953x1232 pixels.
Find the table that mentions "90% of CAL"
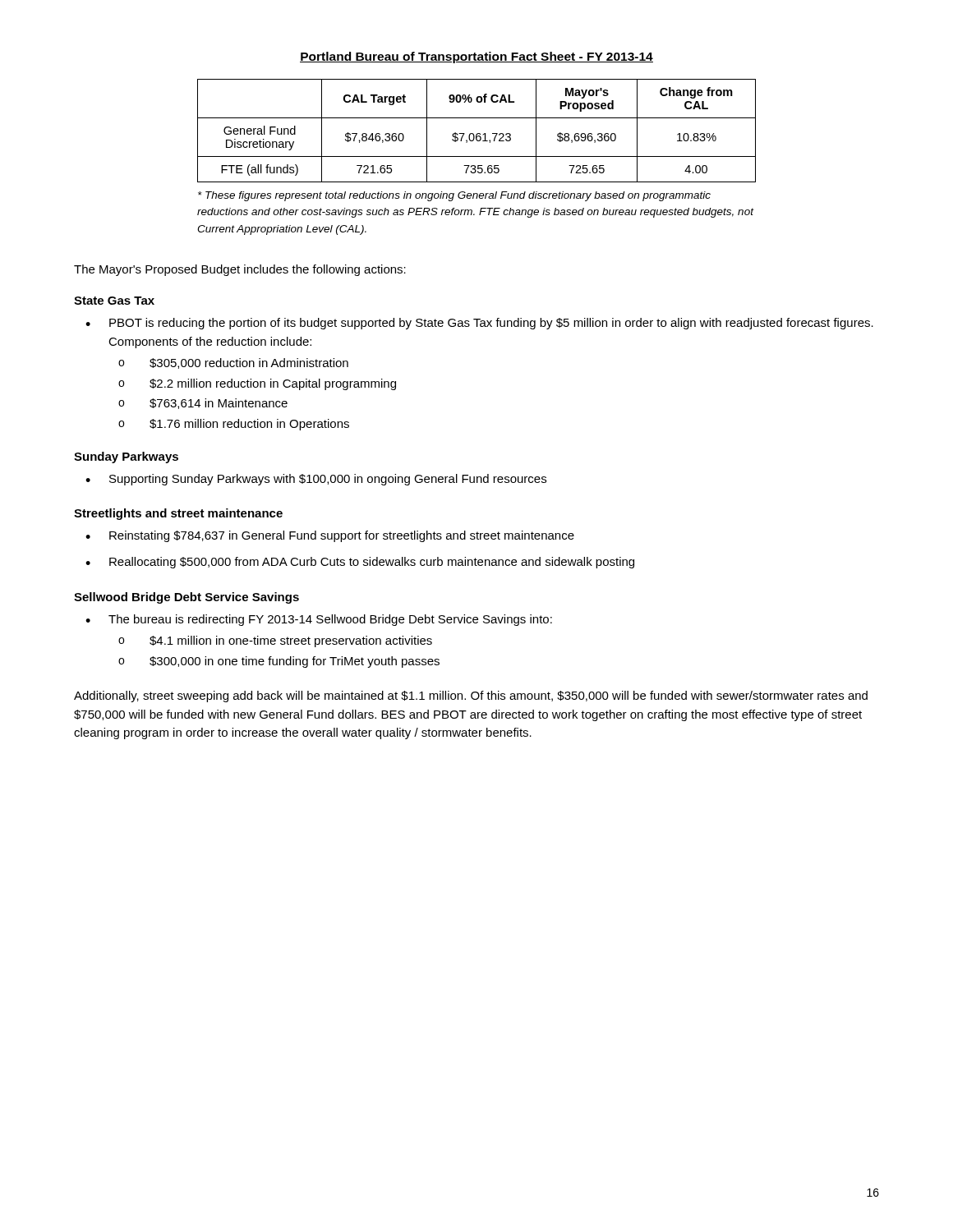(476, 131)
